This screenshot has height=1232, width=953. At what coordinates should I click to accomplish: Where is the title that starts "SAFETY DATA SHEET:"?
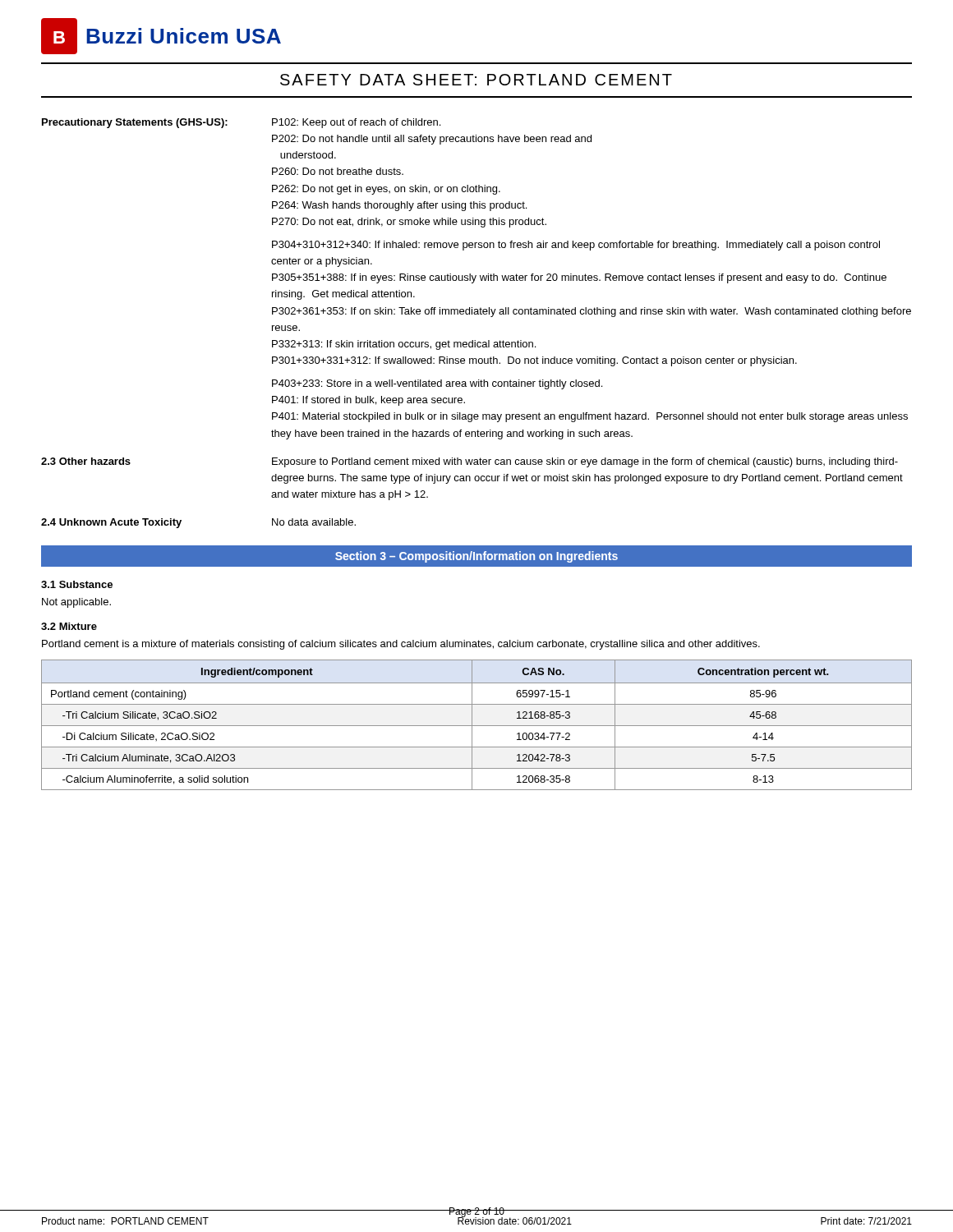coord(476,80)
